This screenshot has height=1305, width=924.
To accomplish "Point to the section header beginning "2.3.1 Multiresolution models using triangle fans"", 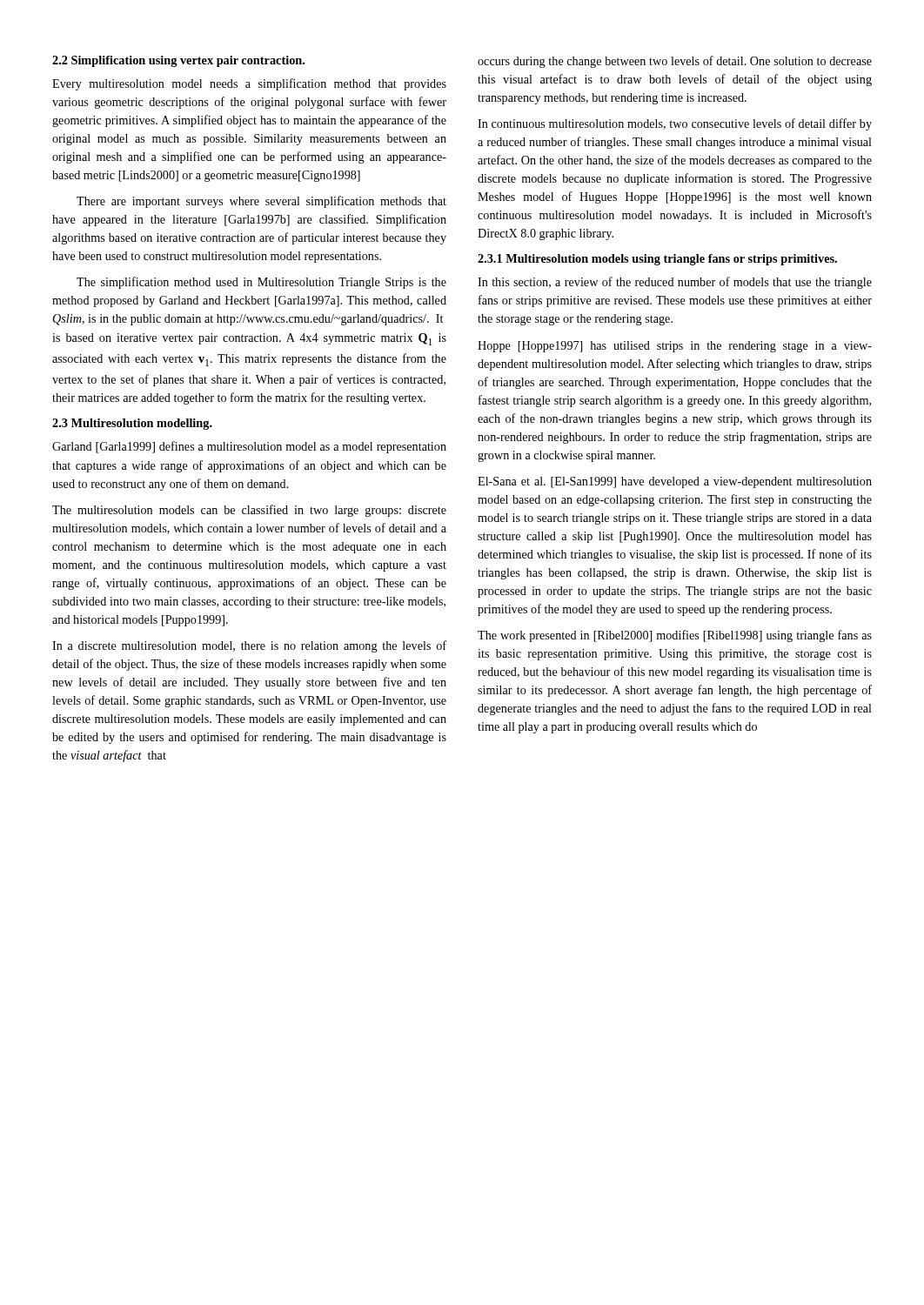I will pos(658,259).
